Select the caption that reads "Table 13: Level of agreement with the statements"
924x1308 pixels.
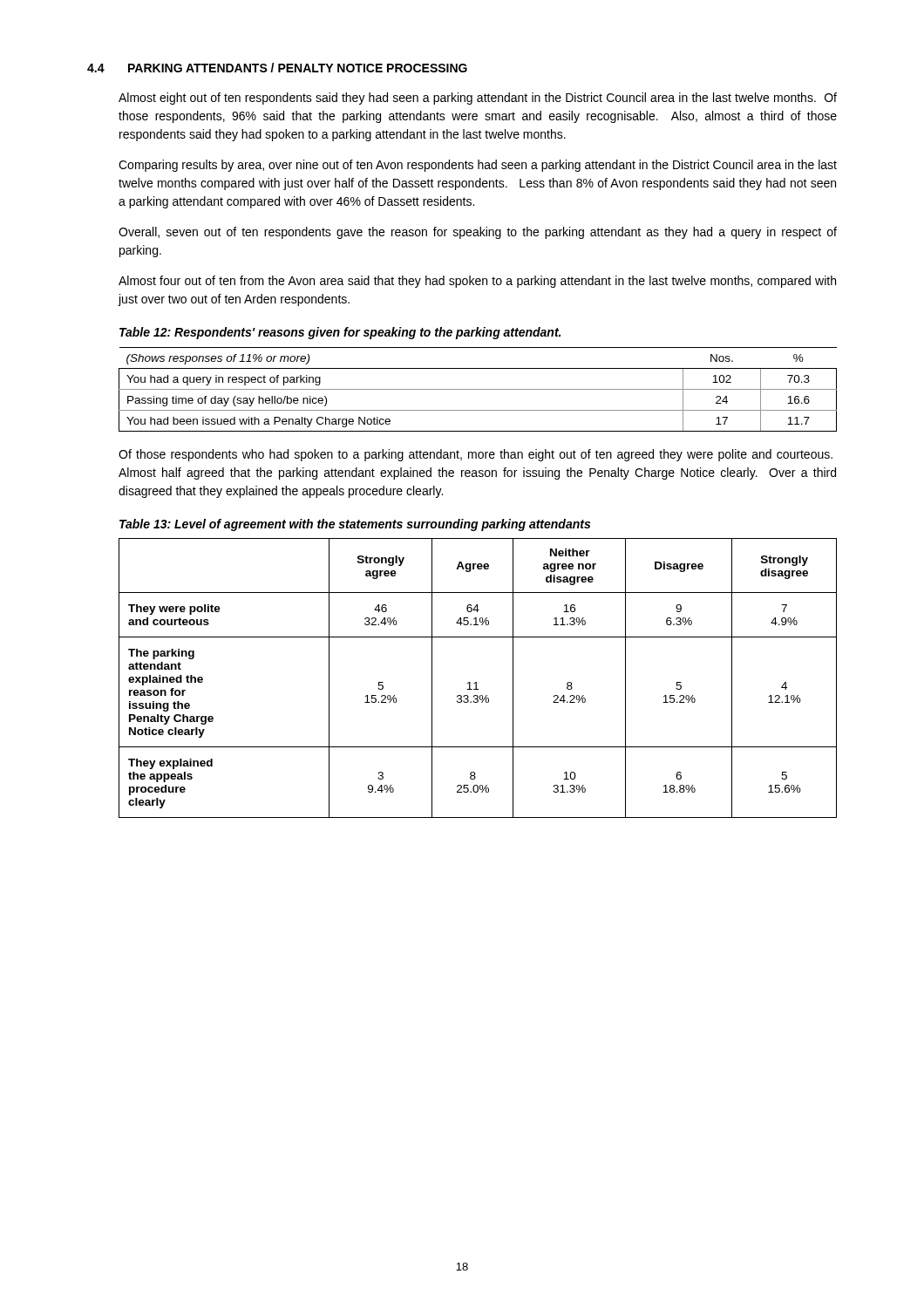(x=355, y=524)
